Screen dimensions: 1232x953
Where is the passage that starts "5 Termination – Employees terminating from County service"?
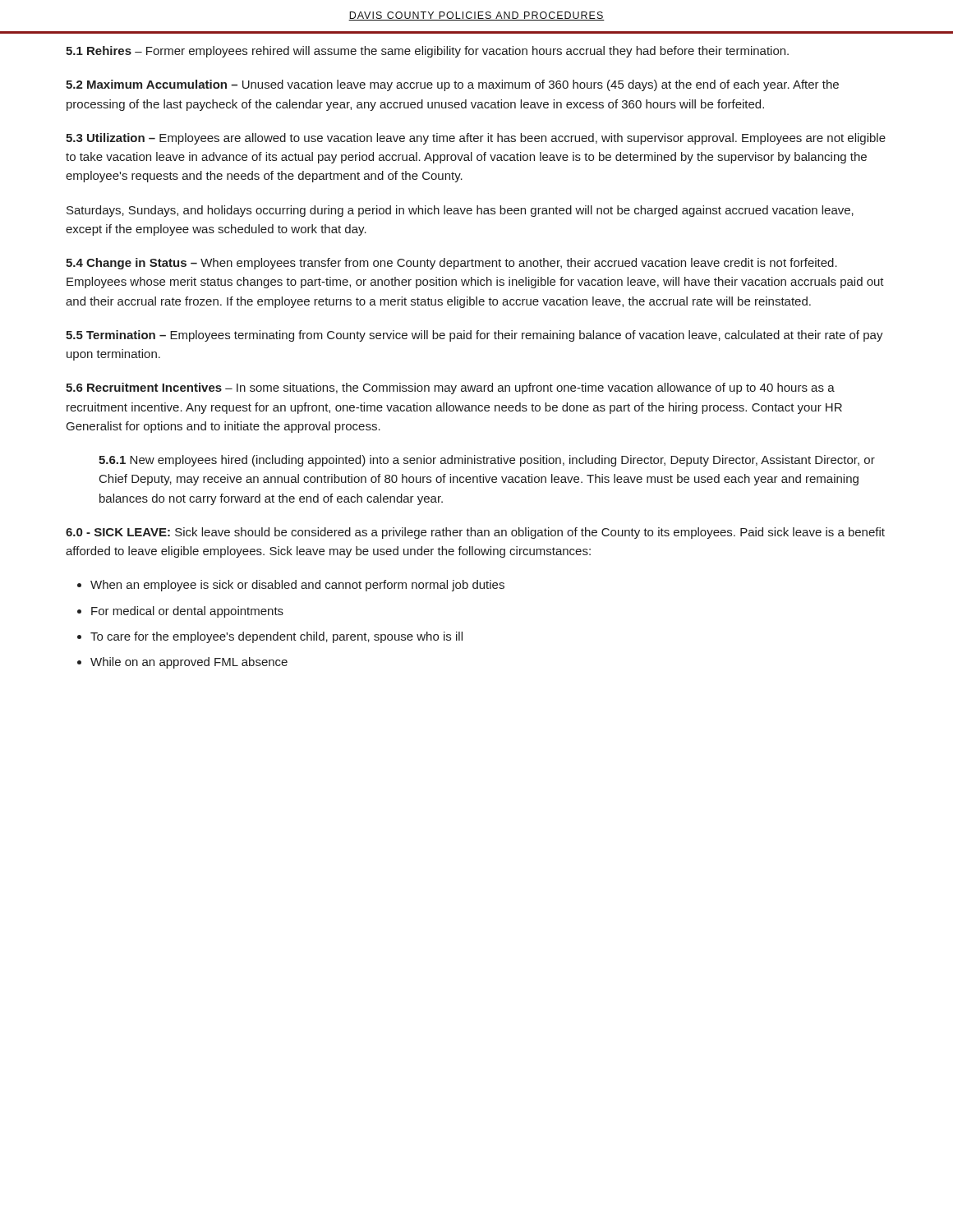click(476, 344)
